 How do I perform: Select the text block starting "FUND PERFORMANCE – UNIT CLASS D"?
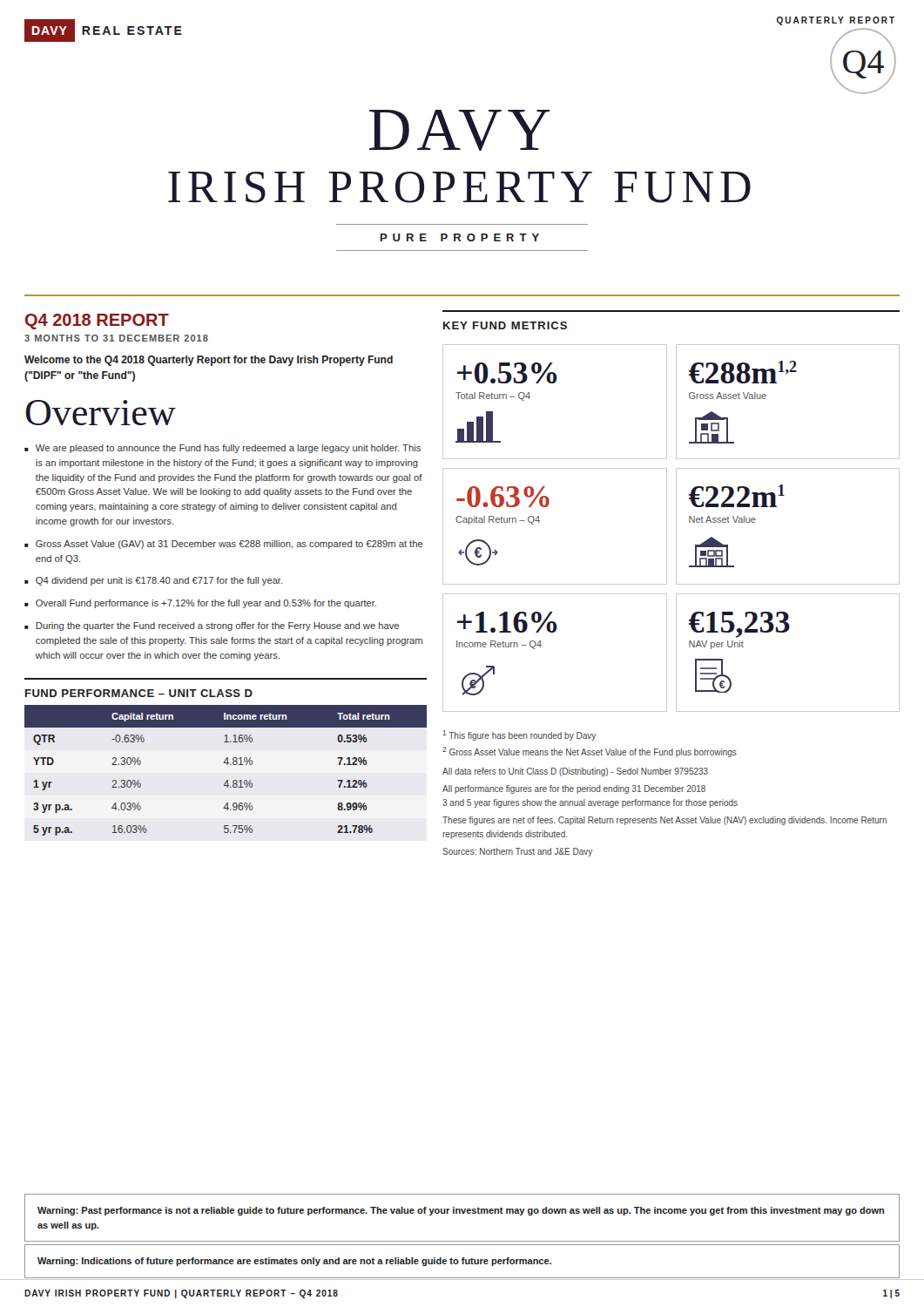[x=139, y=693]
